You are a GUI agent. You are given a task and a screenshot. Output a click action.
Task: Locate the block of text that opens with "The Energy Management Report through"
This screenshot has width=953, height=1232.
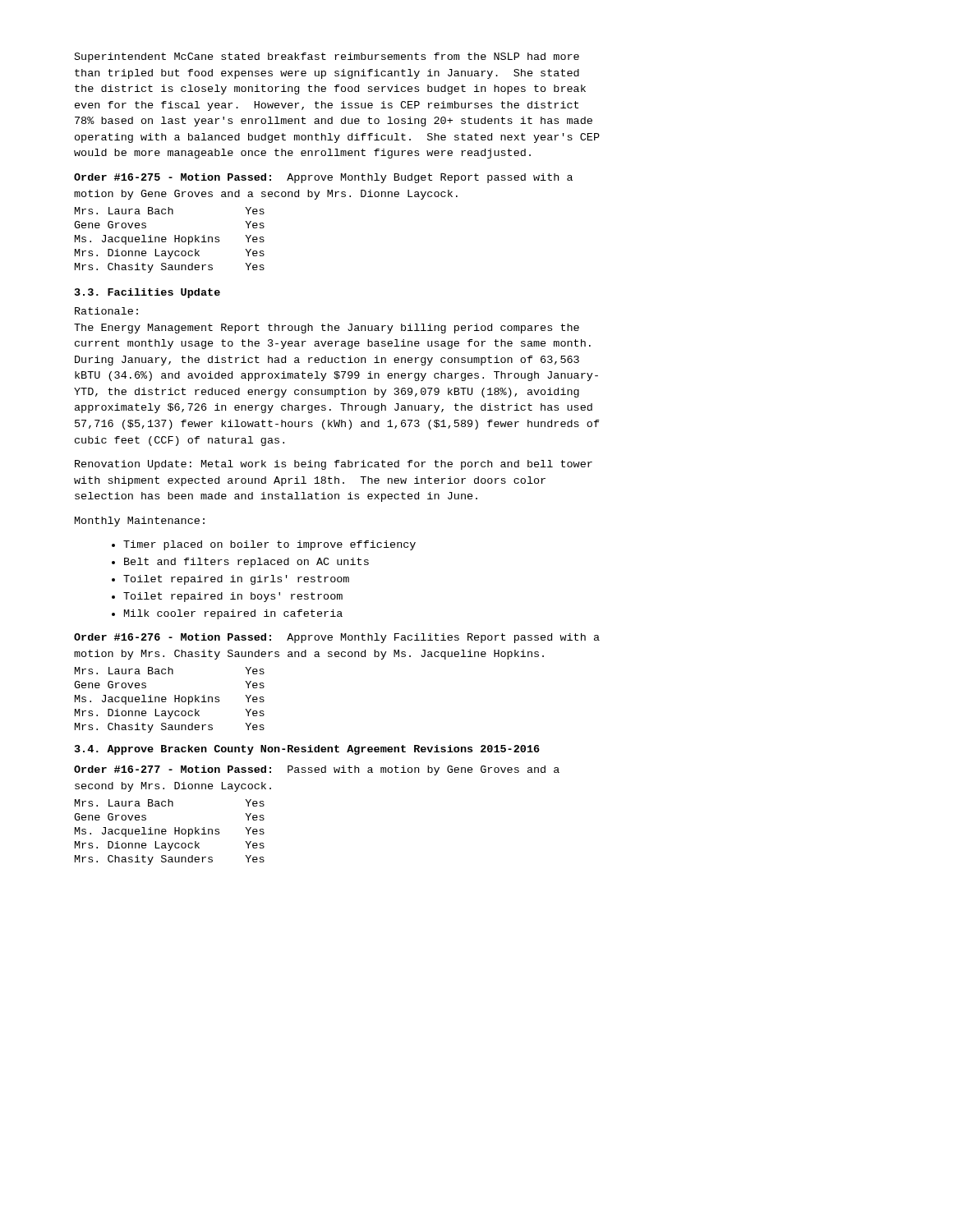point(337,384)
